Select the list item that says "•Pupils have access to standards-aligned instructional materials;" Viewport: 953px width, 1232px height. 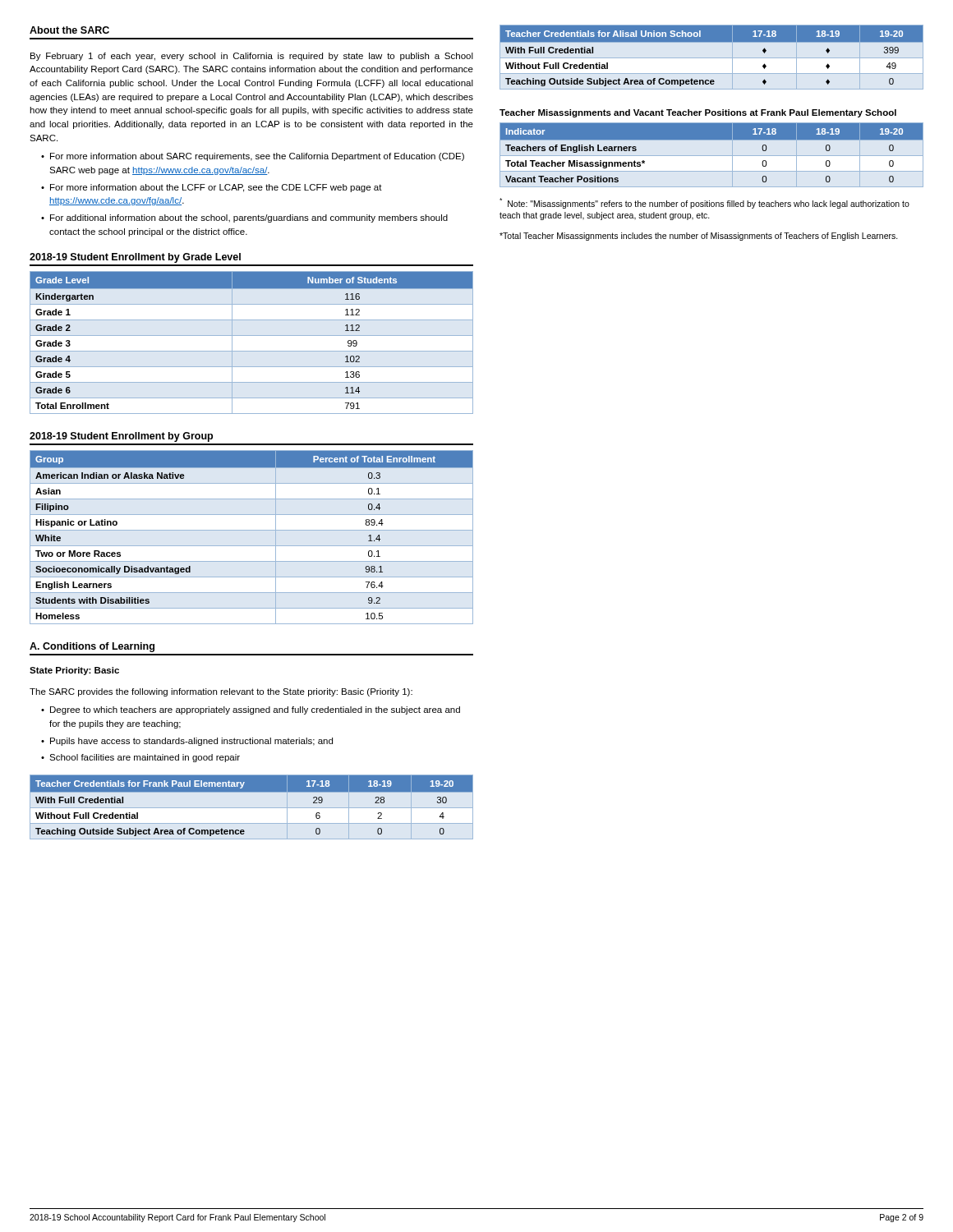pyautogui.click(x=257, y=741)
